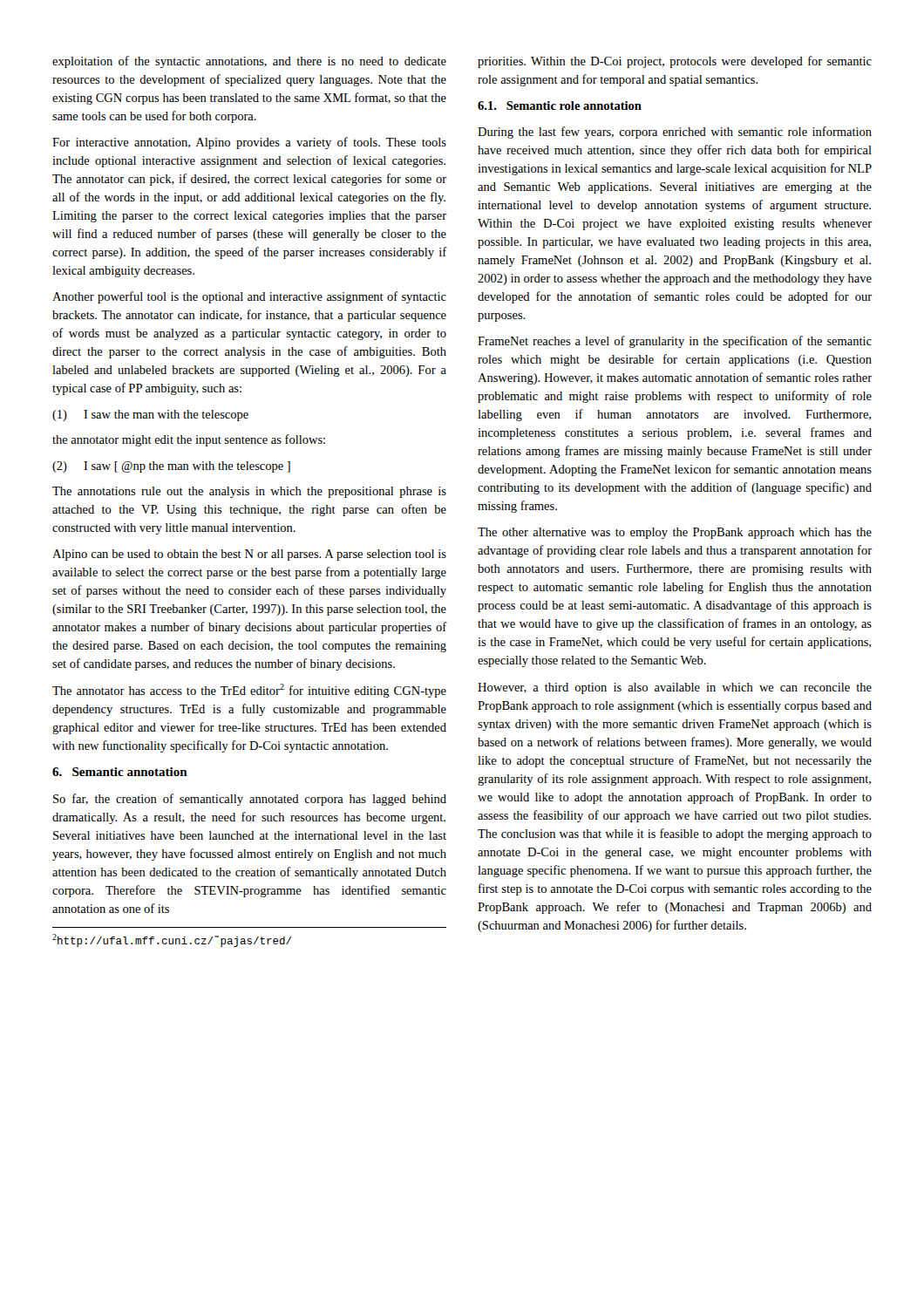924x1308 pixels.
Task: Find the passage starting "So far, the creation of semantically annotated"
Action: (x=249, y=854)
